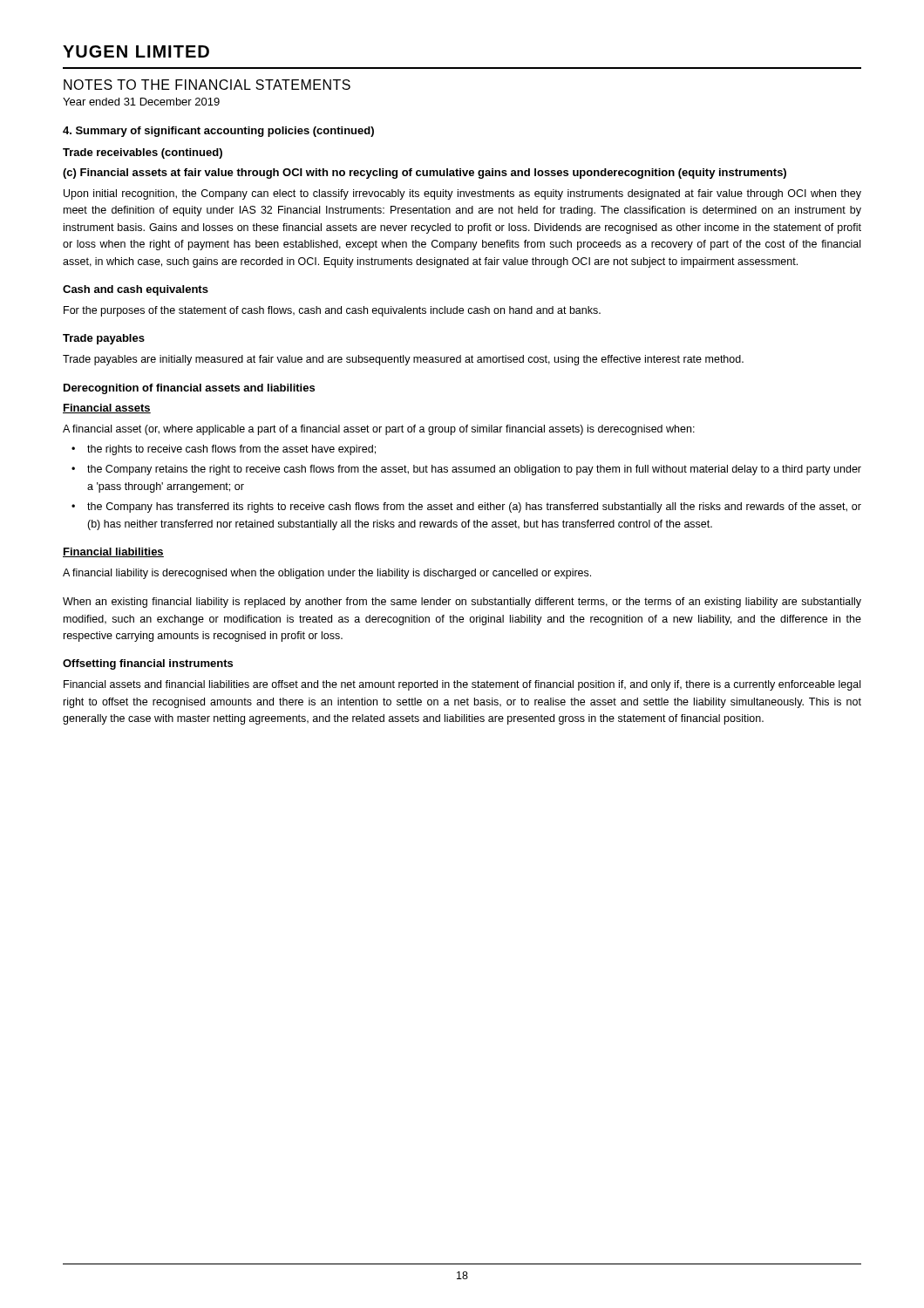Navigate to the text starting "For the purposes of"
The height and width of the screenshot is (1308, 924).
(332, 310)
